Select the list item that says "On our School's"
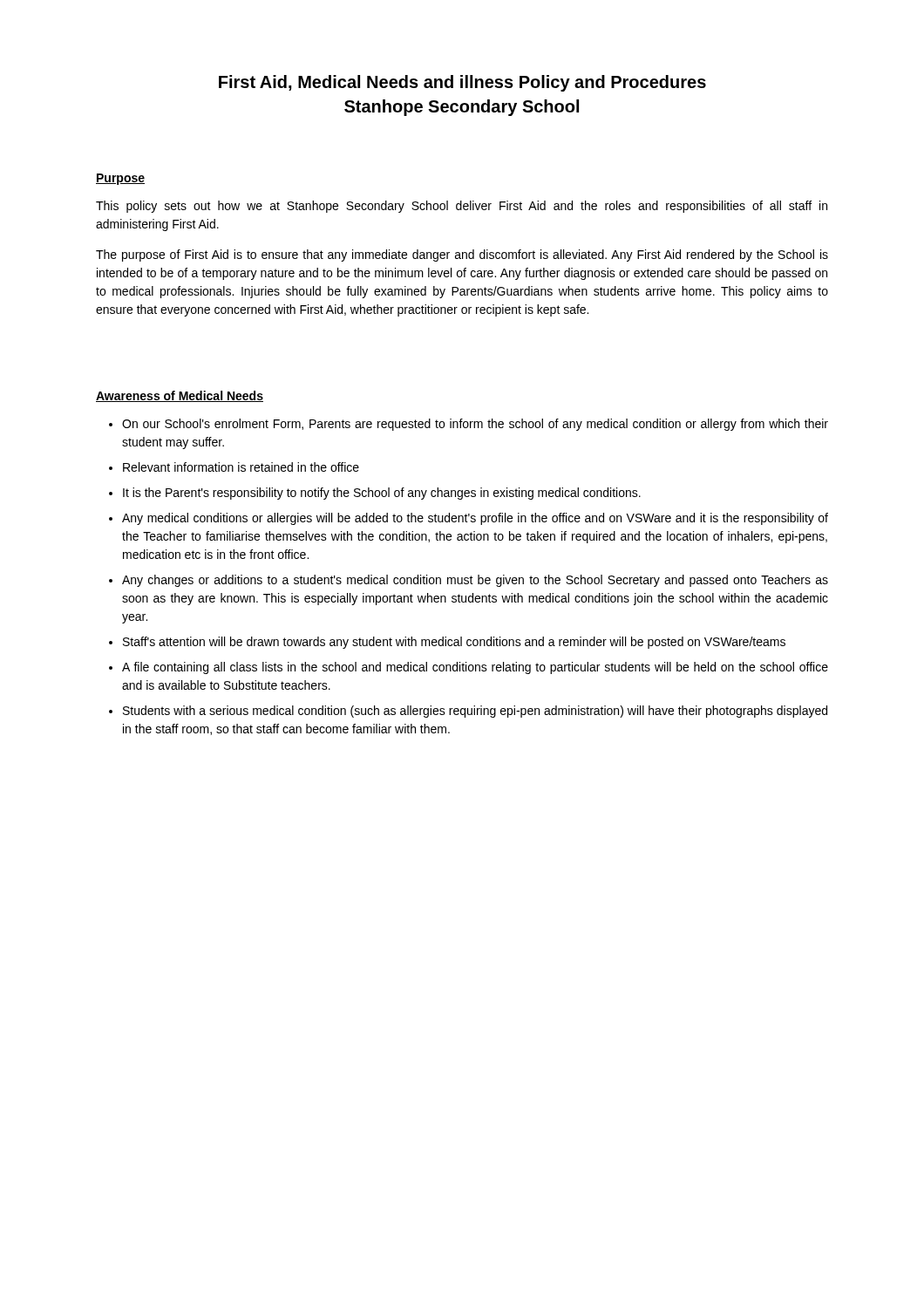Image resolution: width=924 pixels, height=1308 pixels. (475, 433)
